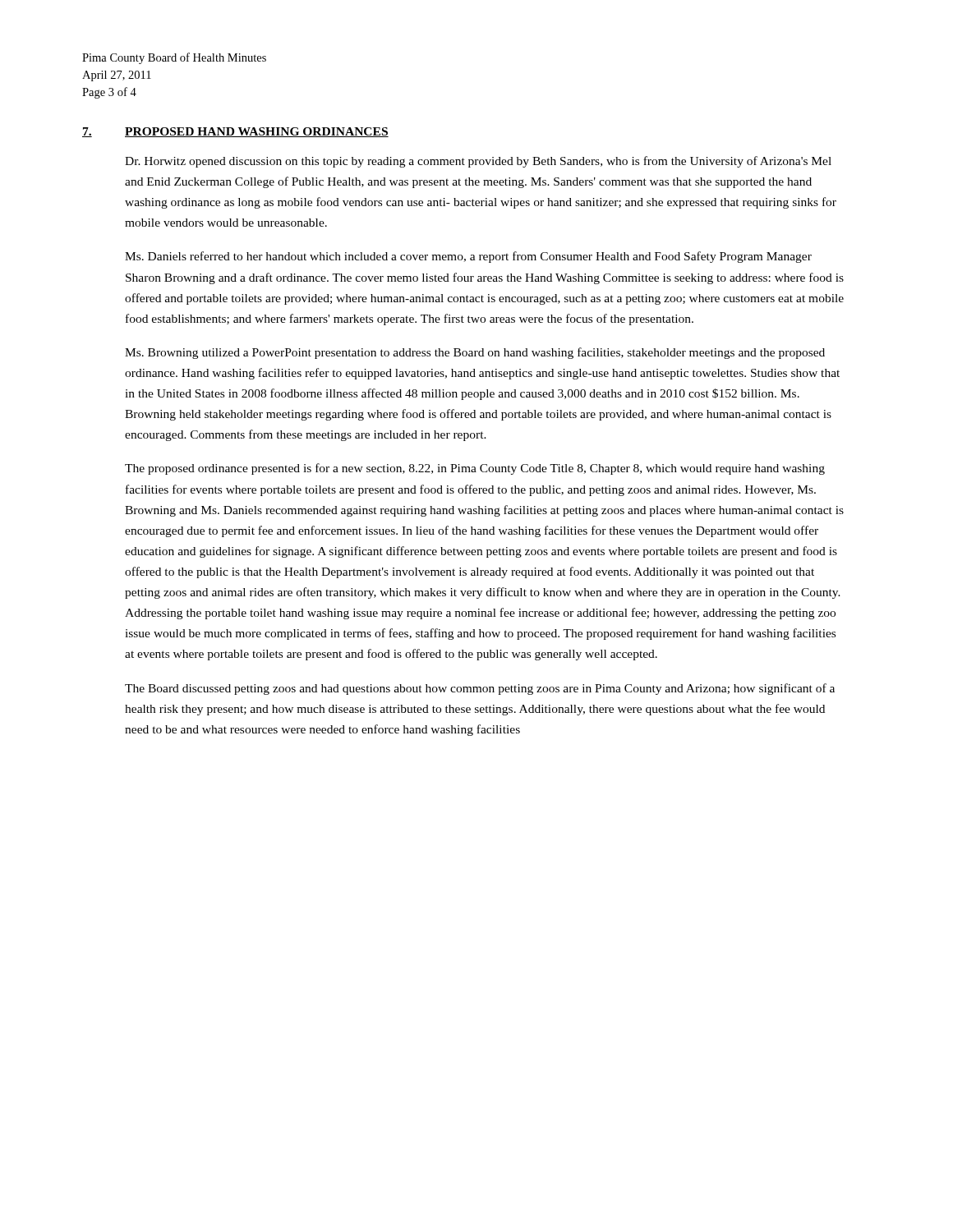
Task: Click on the text block starting "Ms. Daniels referred to"
Action: [x=484, y=287]
